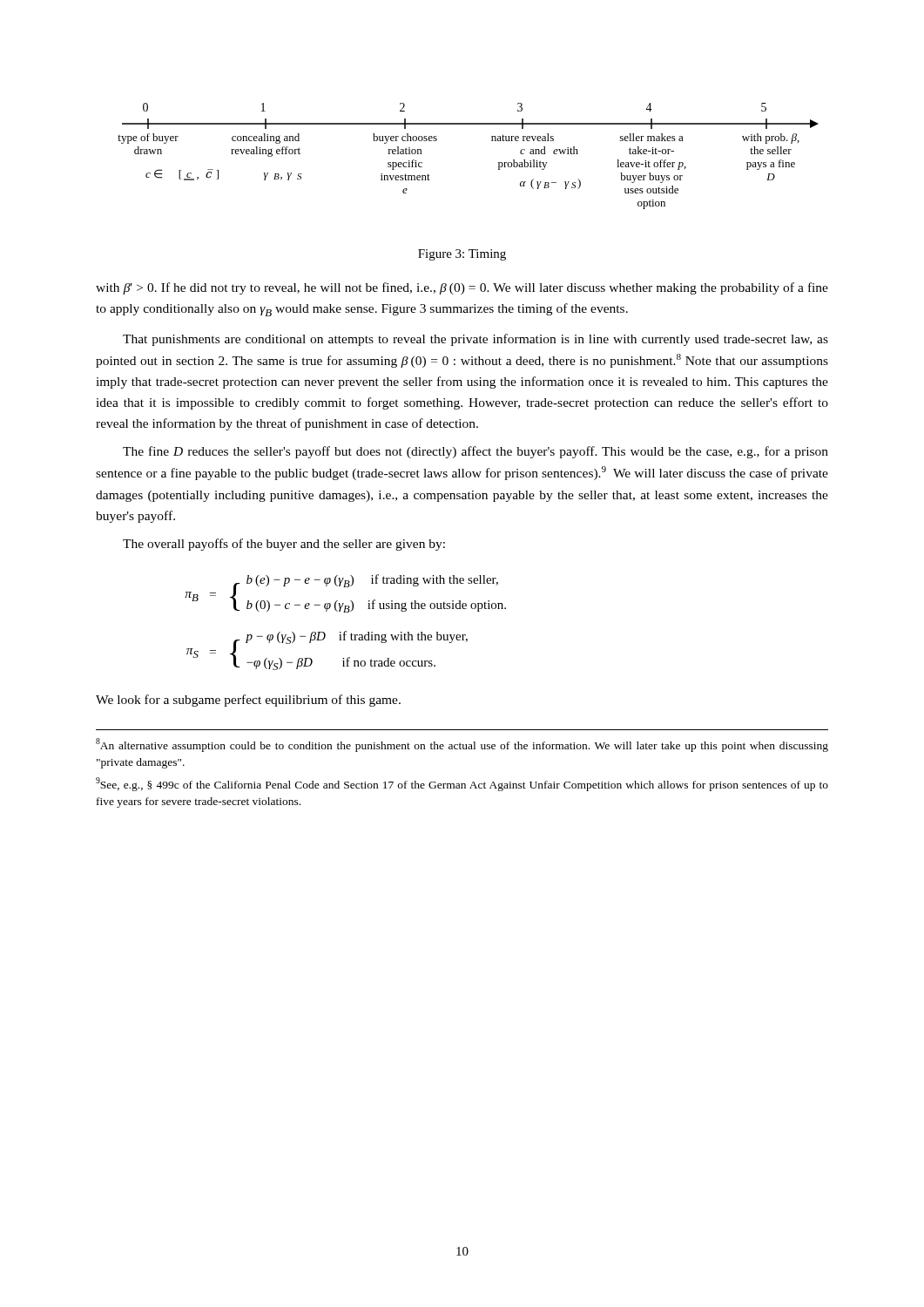Click the passage that begins "We look for a subgame perfect"
This screenshot has width=924, height=1307.
pos(249,699)
